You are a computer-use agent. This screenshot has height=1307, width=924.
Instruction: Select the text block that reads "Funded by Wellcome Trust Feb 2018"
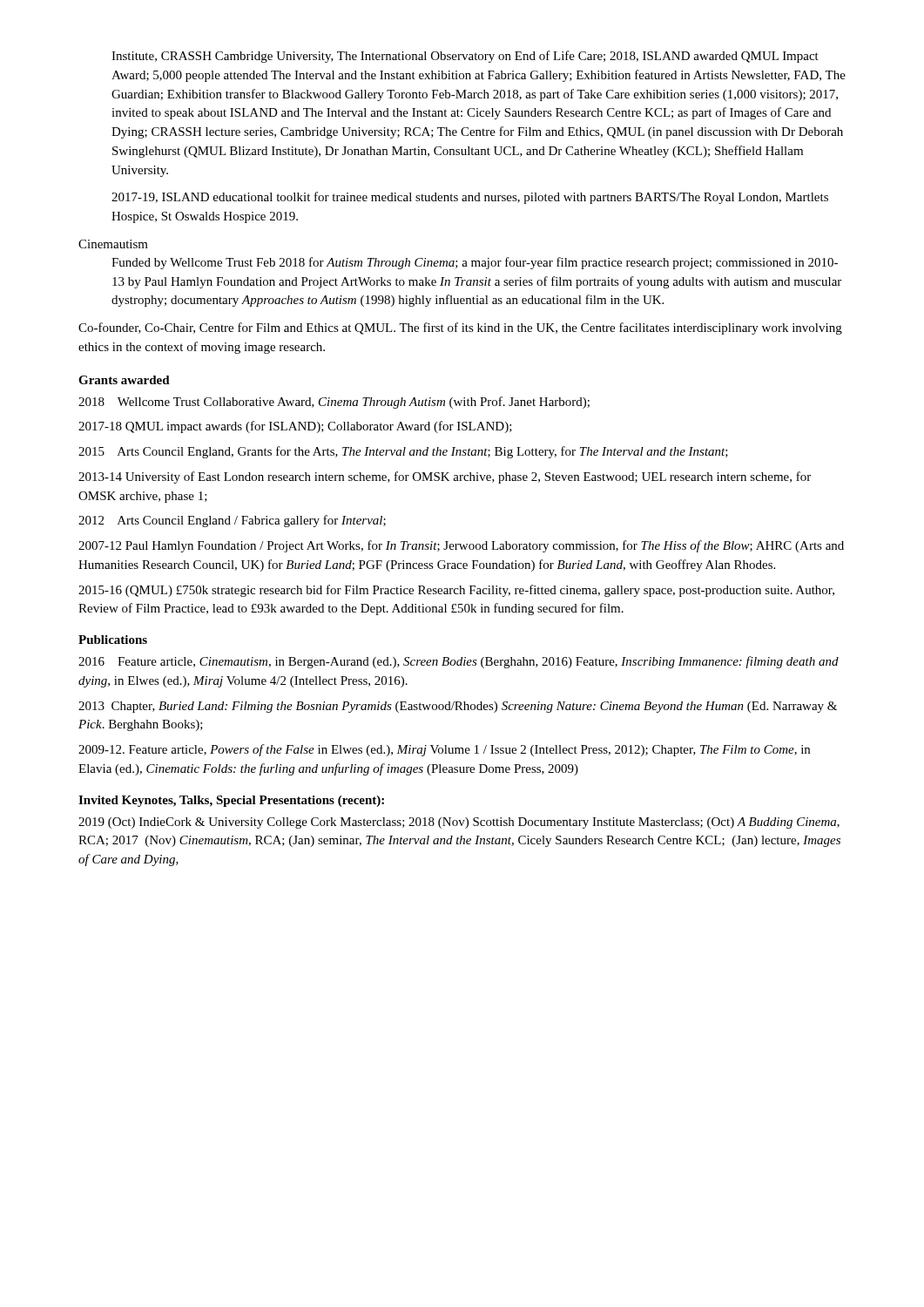[x=479, y=282]
